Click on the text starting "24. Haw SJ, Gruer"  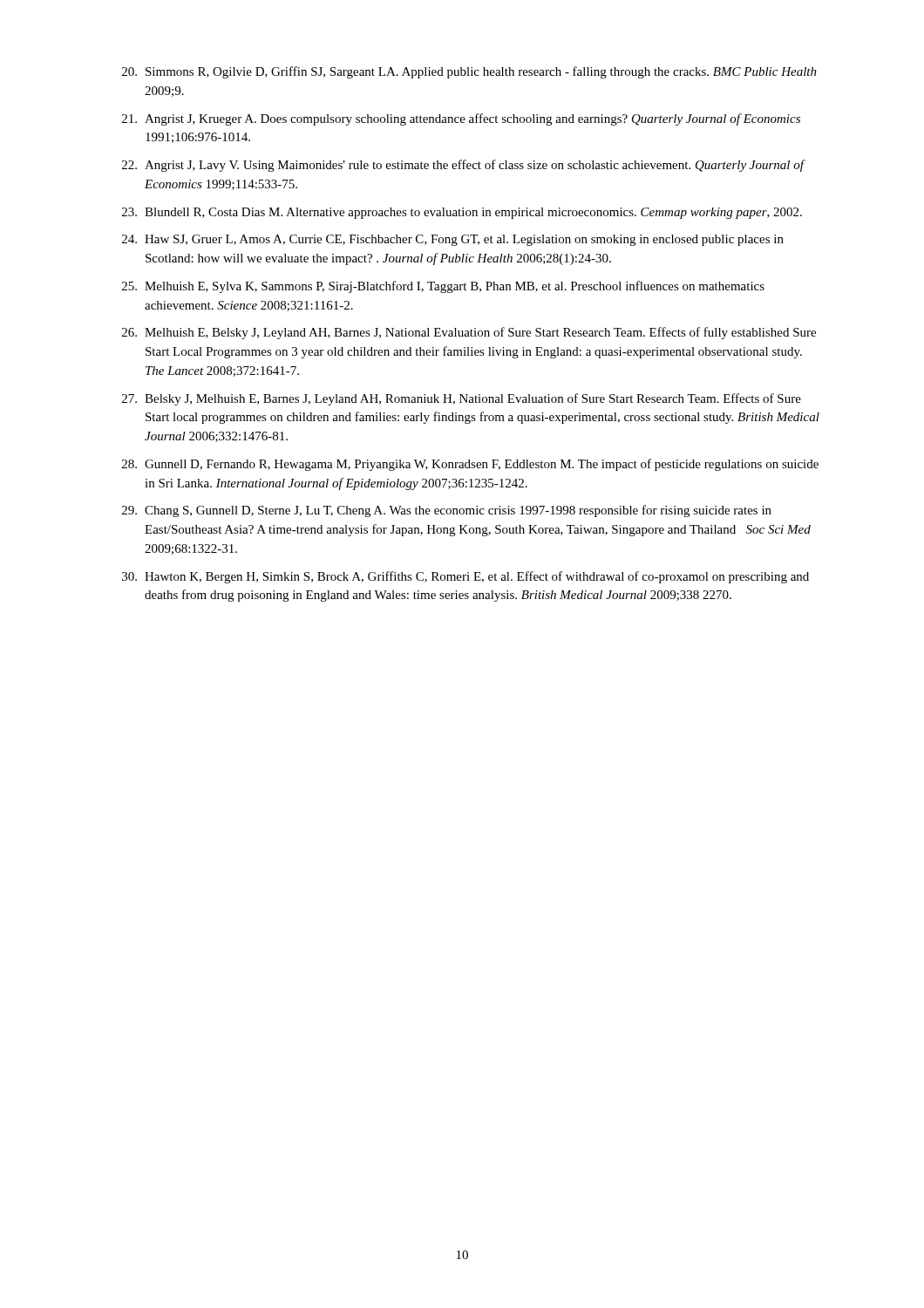coord(462,249)
